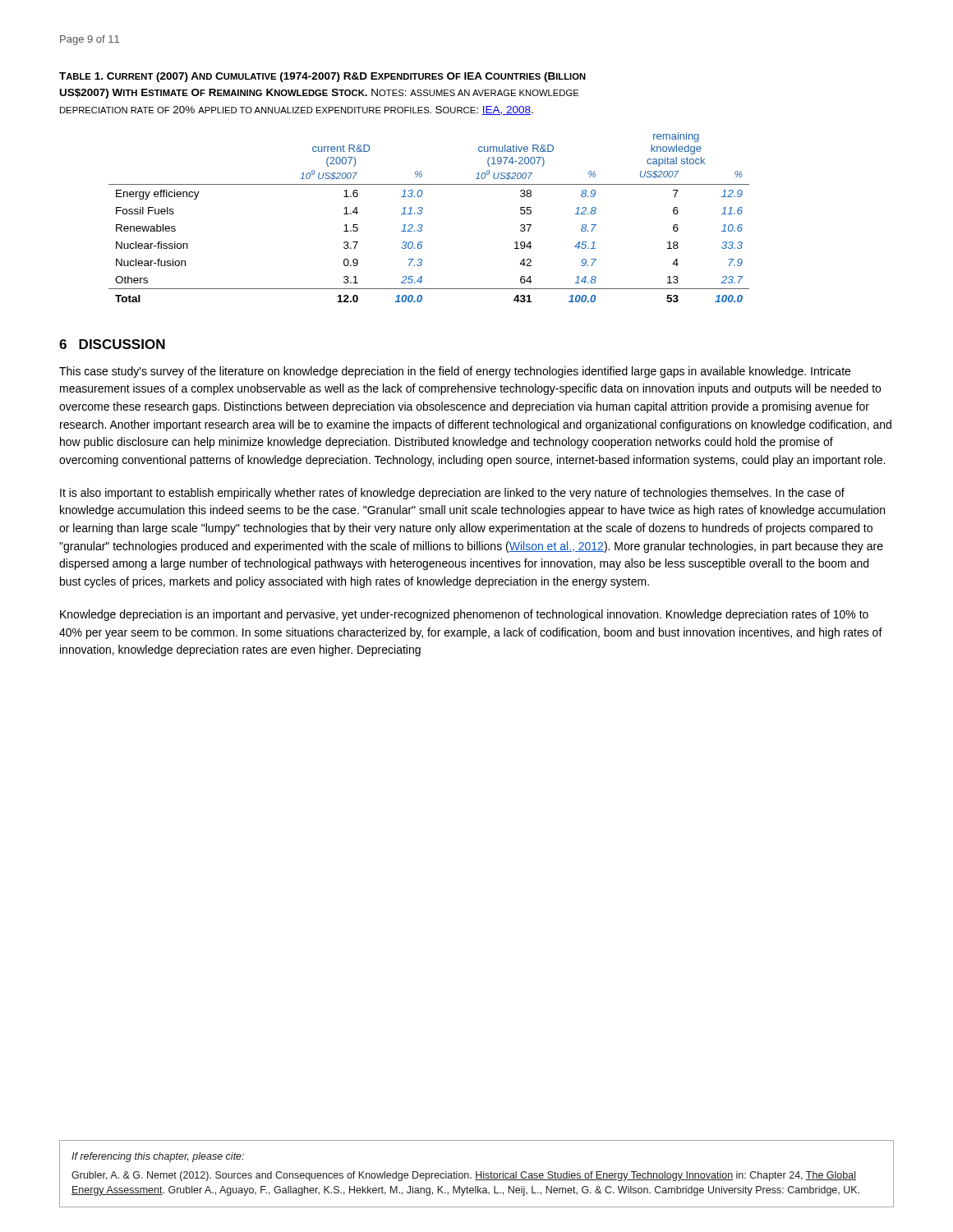Select the element starting "TABLE 1. CURRENT"

[x=322, y=93]
